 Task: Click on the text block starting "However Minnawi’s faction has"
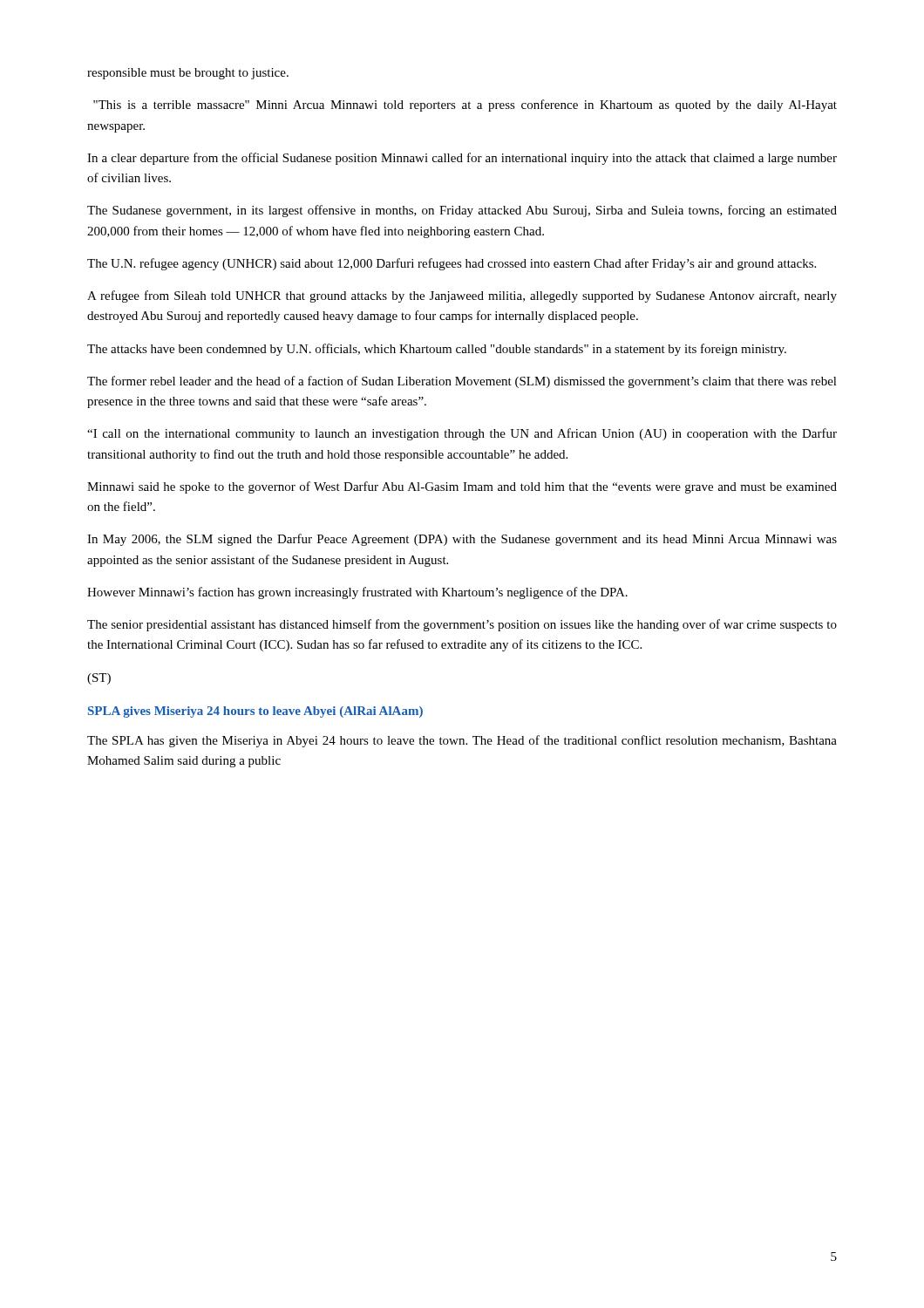(x=358, y=592)
